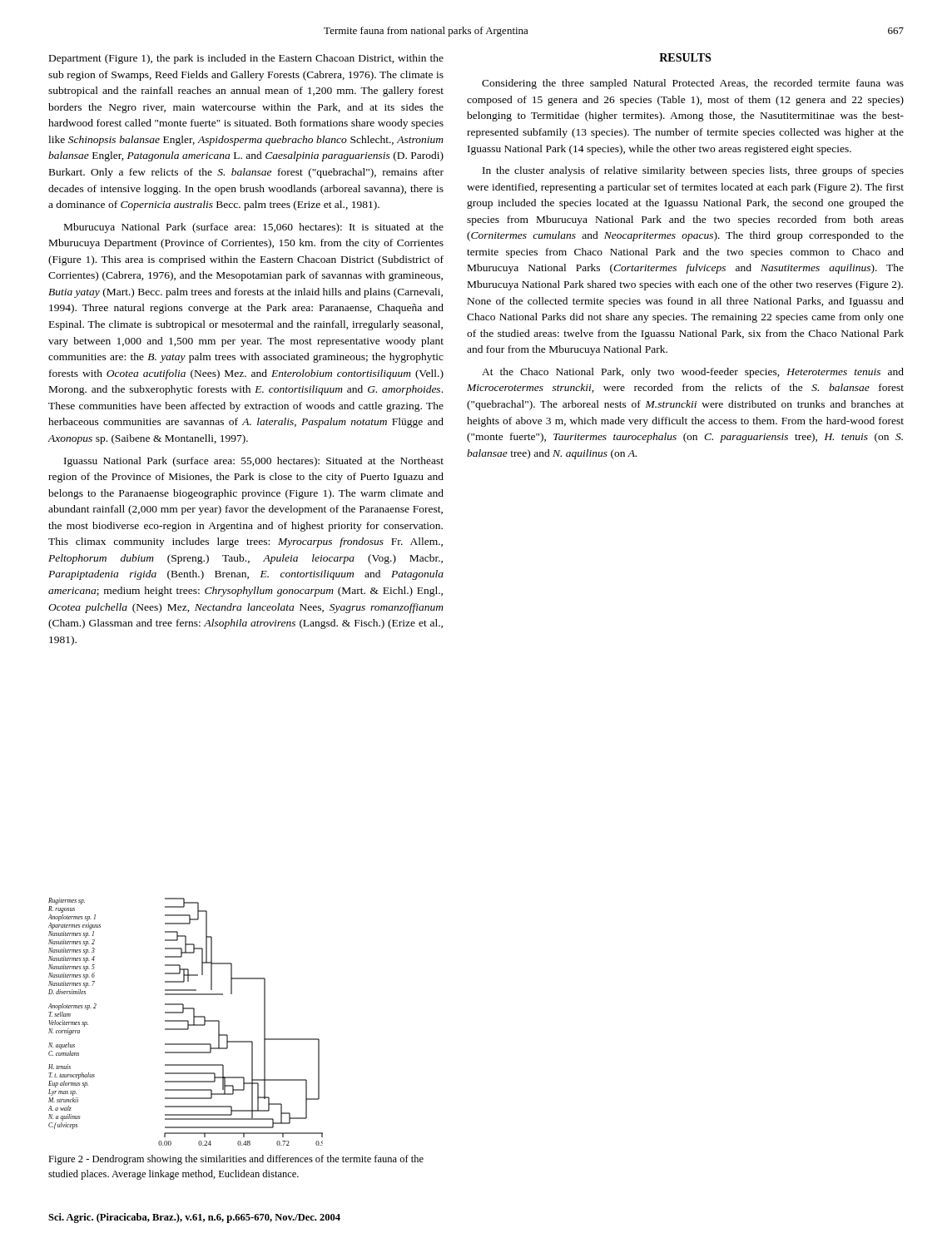
Task: Find the block starting "Mburucuya National Park (surface area:"
Action: click(246, 332)
